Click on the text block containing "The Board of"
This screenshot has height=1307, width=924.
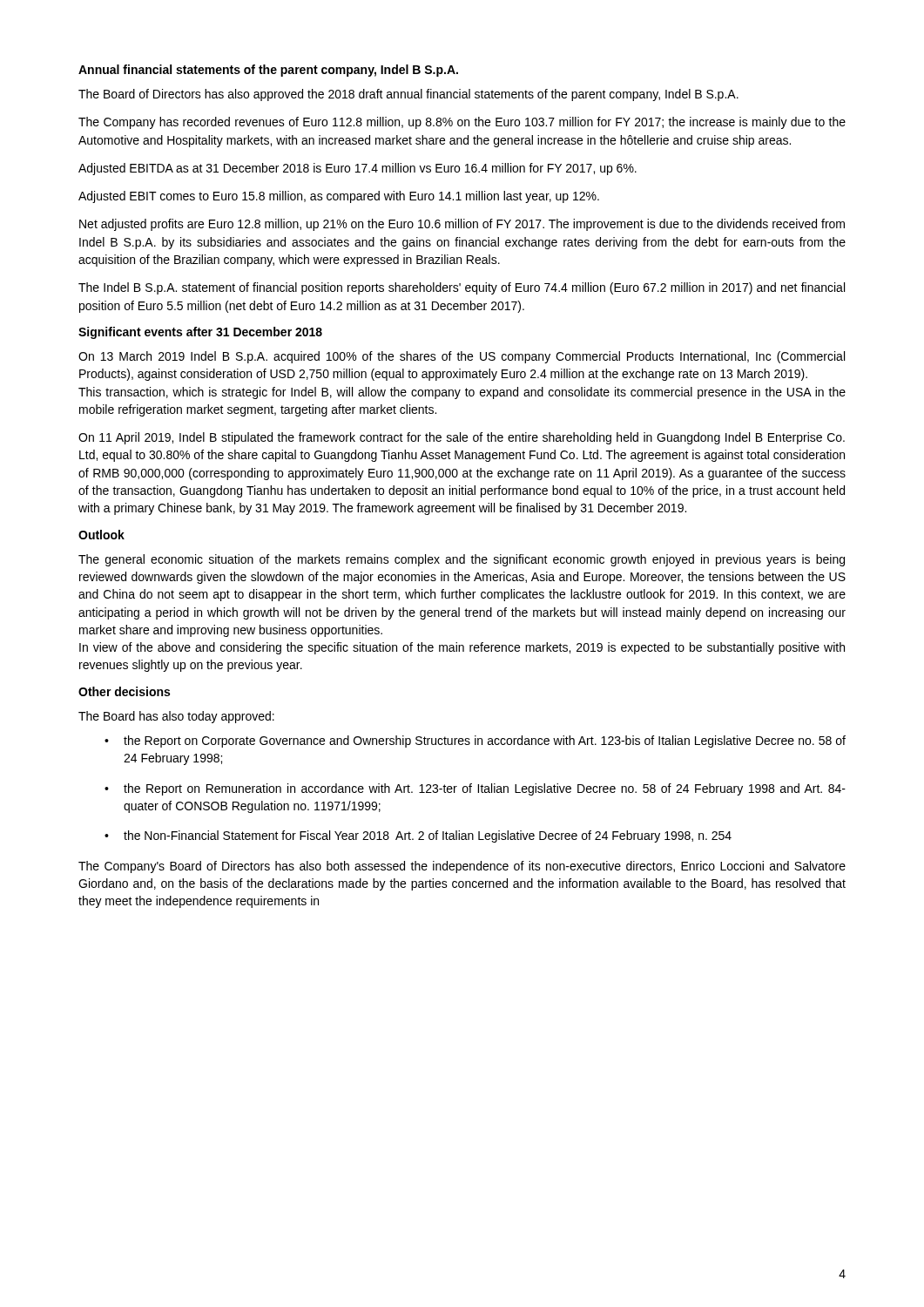[x=409, y=94]
